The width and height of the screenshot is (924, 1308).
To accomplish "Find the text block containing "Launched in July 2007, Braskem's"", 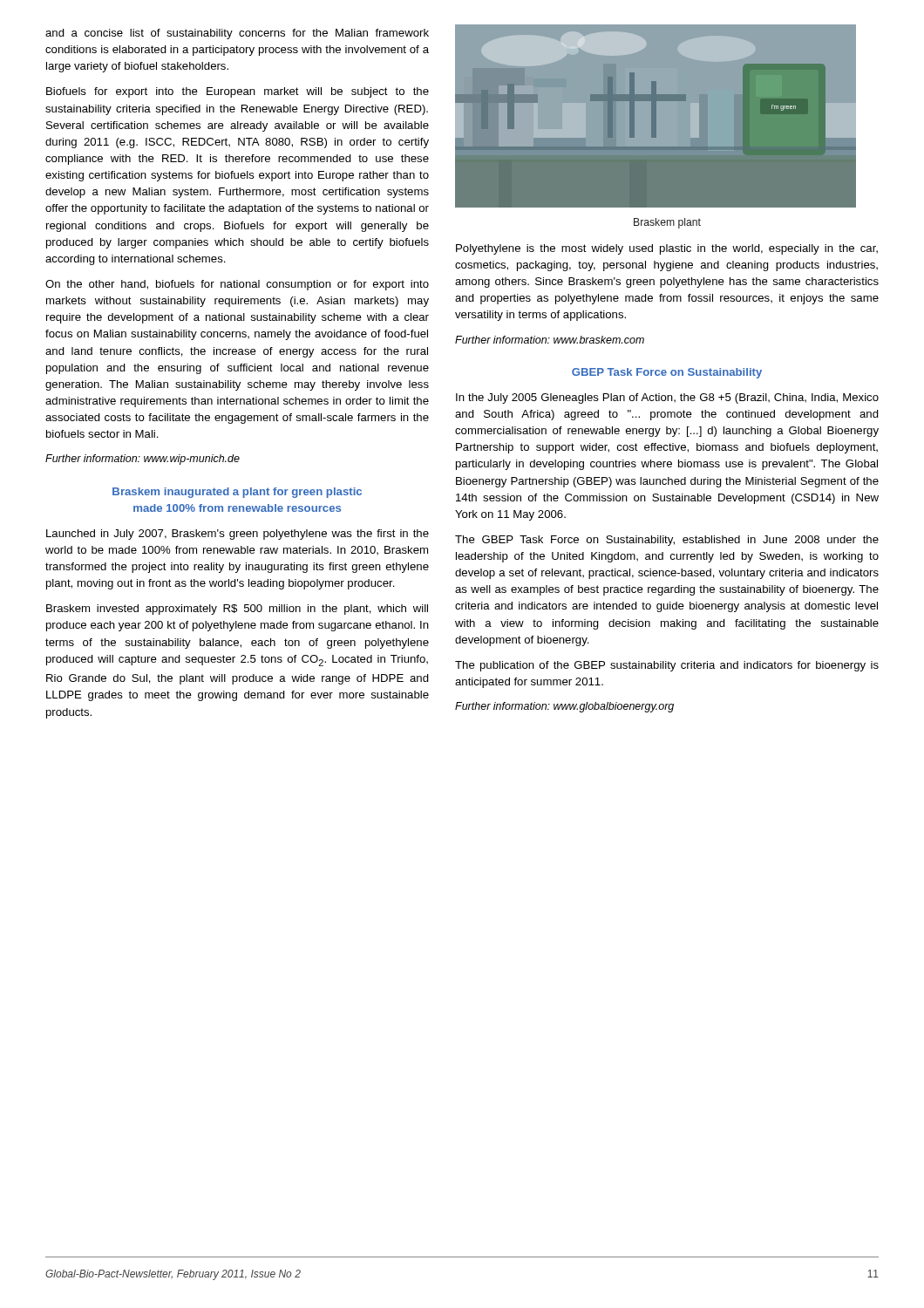I will point(237,558).
